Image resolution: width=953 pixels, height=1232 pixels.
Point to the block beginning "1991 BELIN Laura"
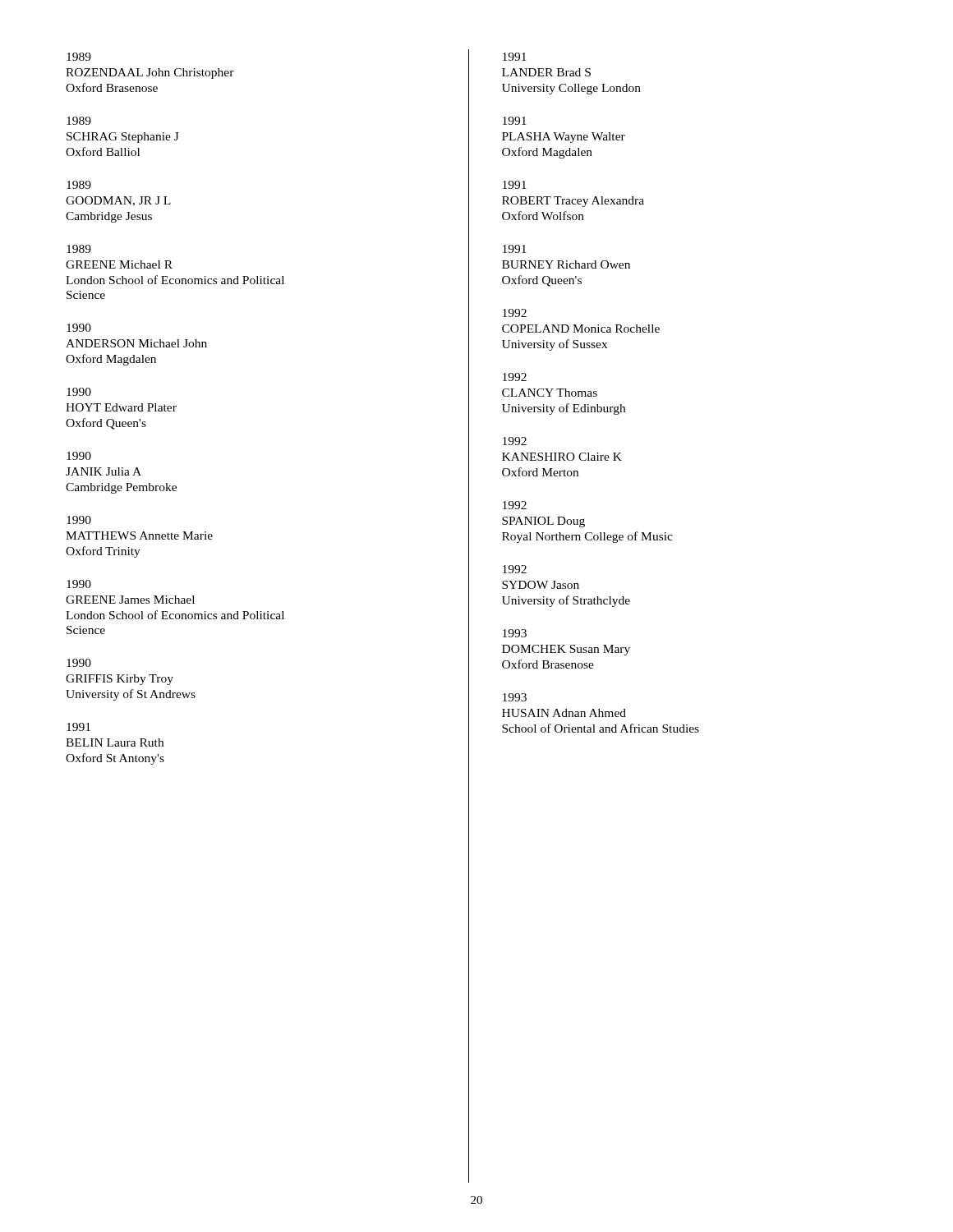point(78,727)
